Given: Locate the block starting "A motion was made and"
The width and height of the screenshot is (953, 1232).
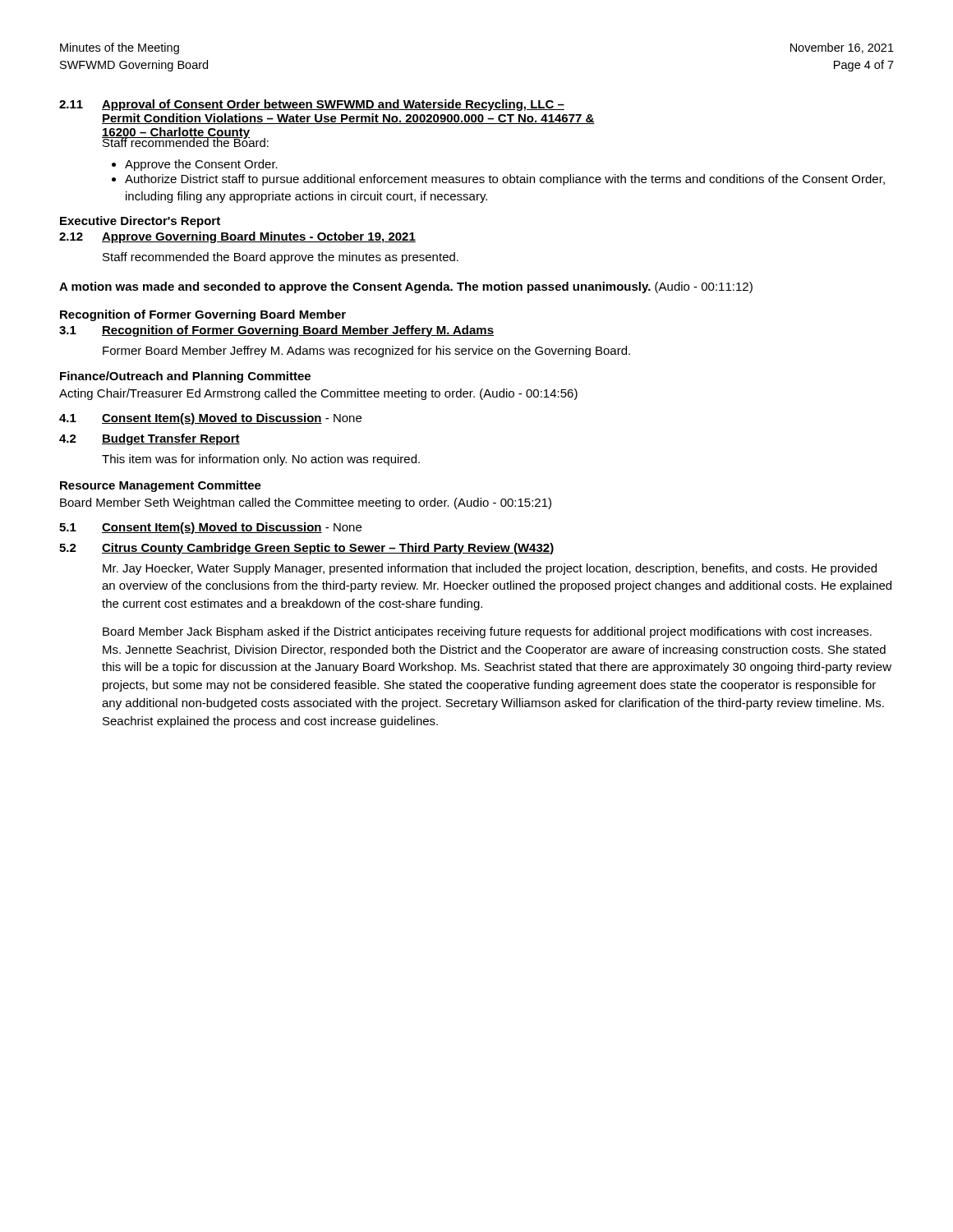Looking at the screenshot, I should point(406,286).
